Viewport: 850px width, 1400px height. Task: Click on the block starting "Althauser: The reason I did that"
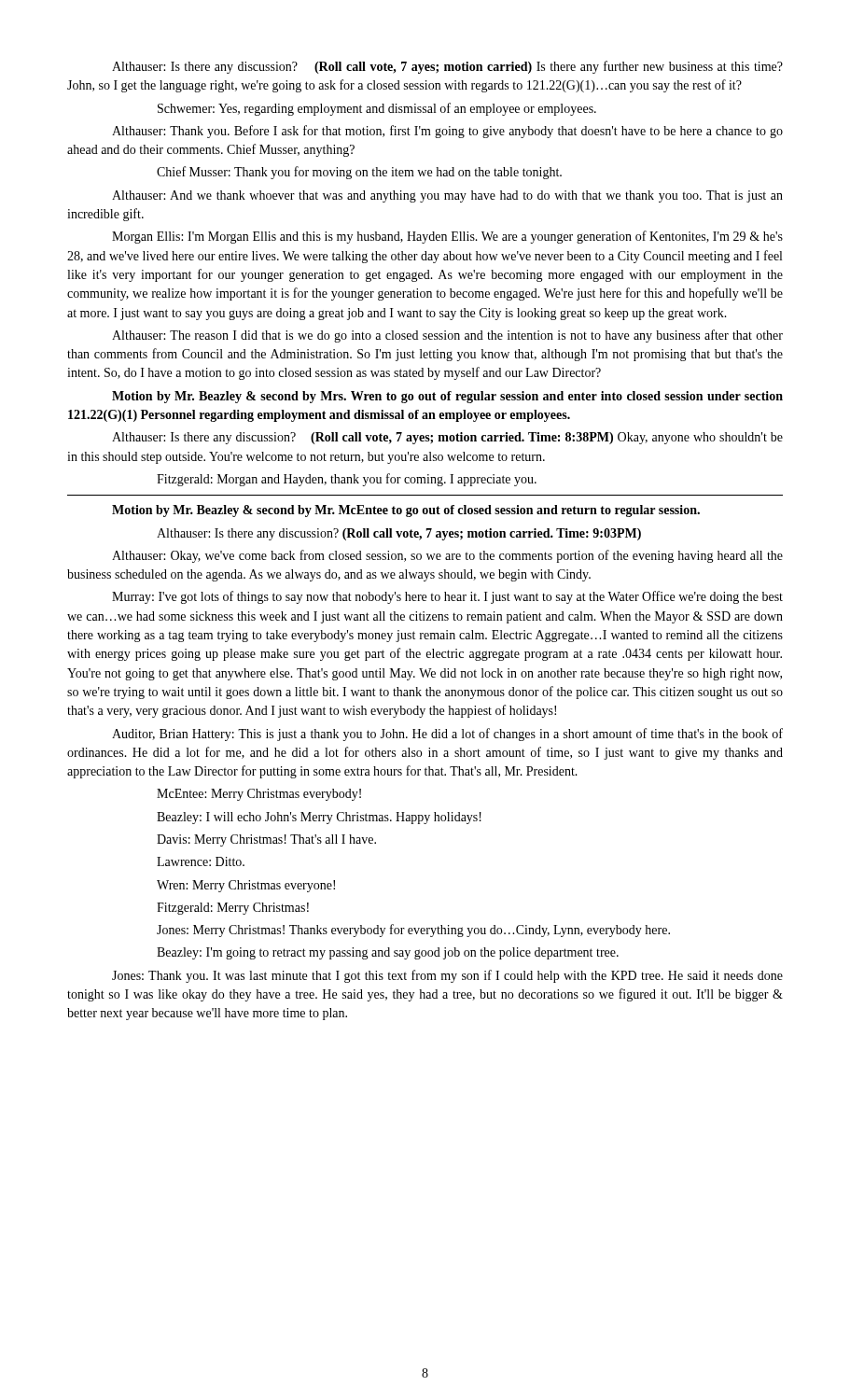click(x=425, y=355)
